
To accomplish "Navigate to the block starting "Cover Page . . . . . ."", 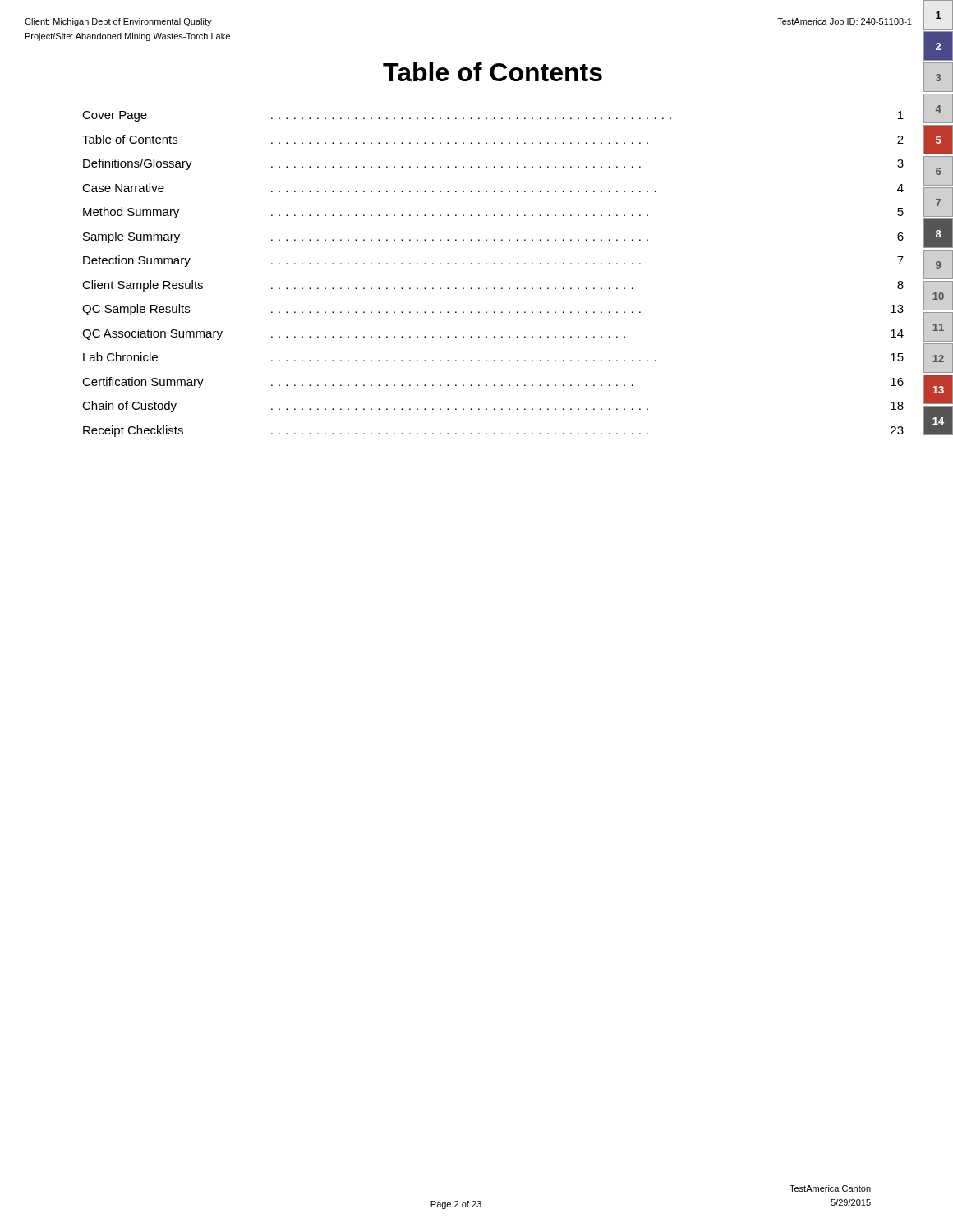I will point(493,115).
